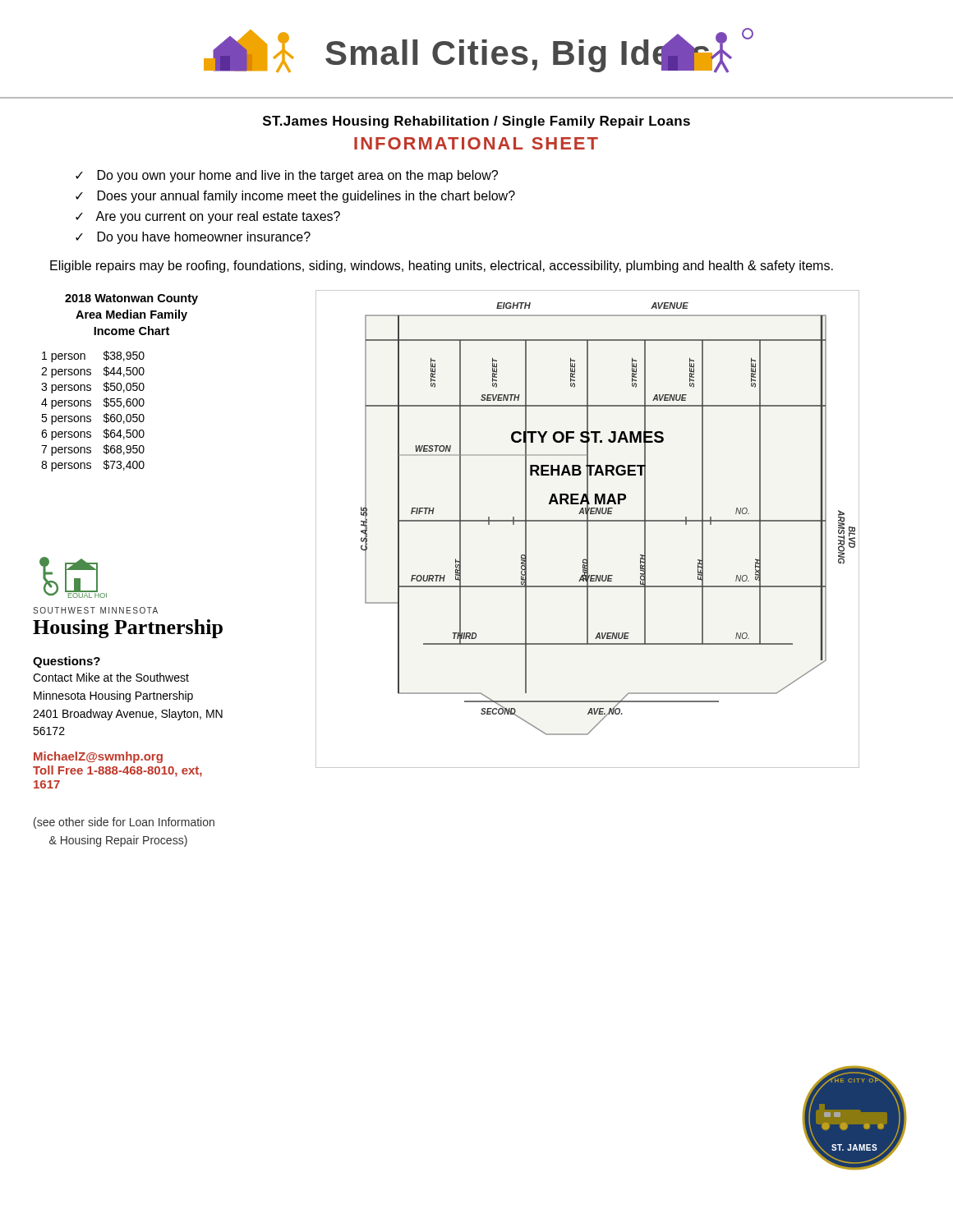Locate the text "SOUTHWEST MINNESOTA Housing Partnership"
This screenshot has width=953, height=1232.
(131, 623)
